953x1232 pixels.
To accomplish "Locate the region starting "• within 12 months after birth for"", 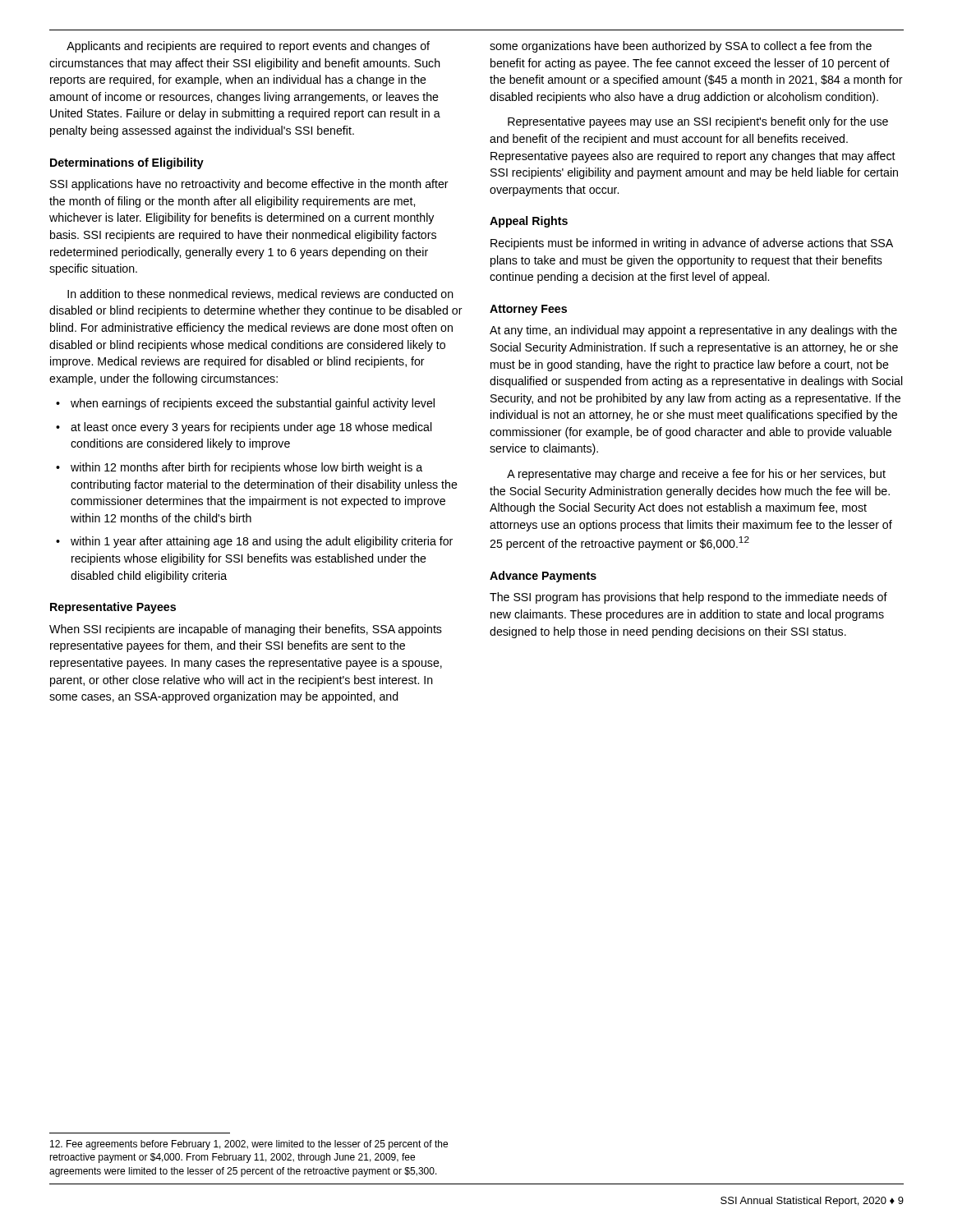I will (260, 493).
